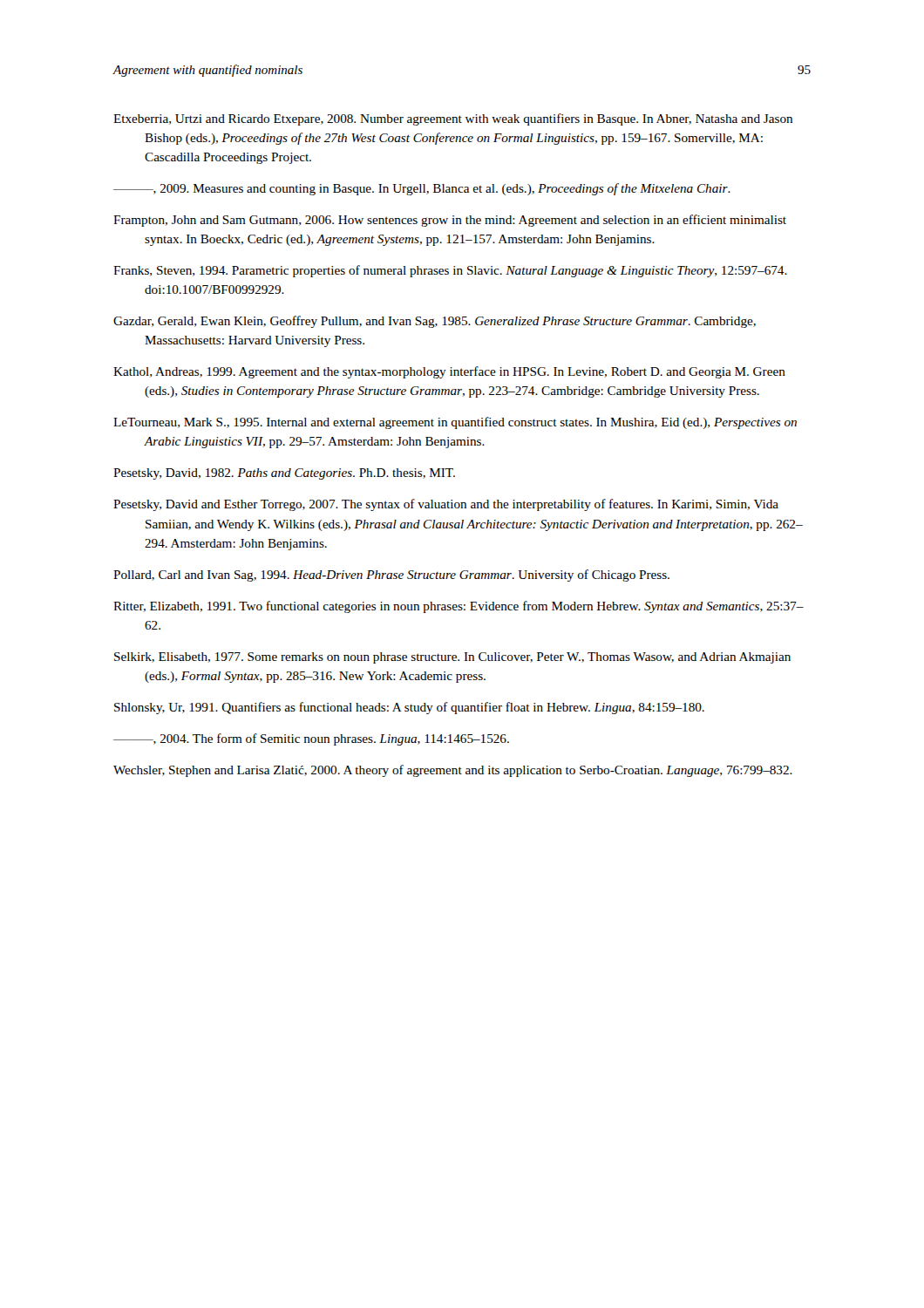
Task: Select the passage starting "Pesetsky, David and Esther Torrego,"
Action: (458, 523)
